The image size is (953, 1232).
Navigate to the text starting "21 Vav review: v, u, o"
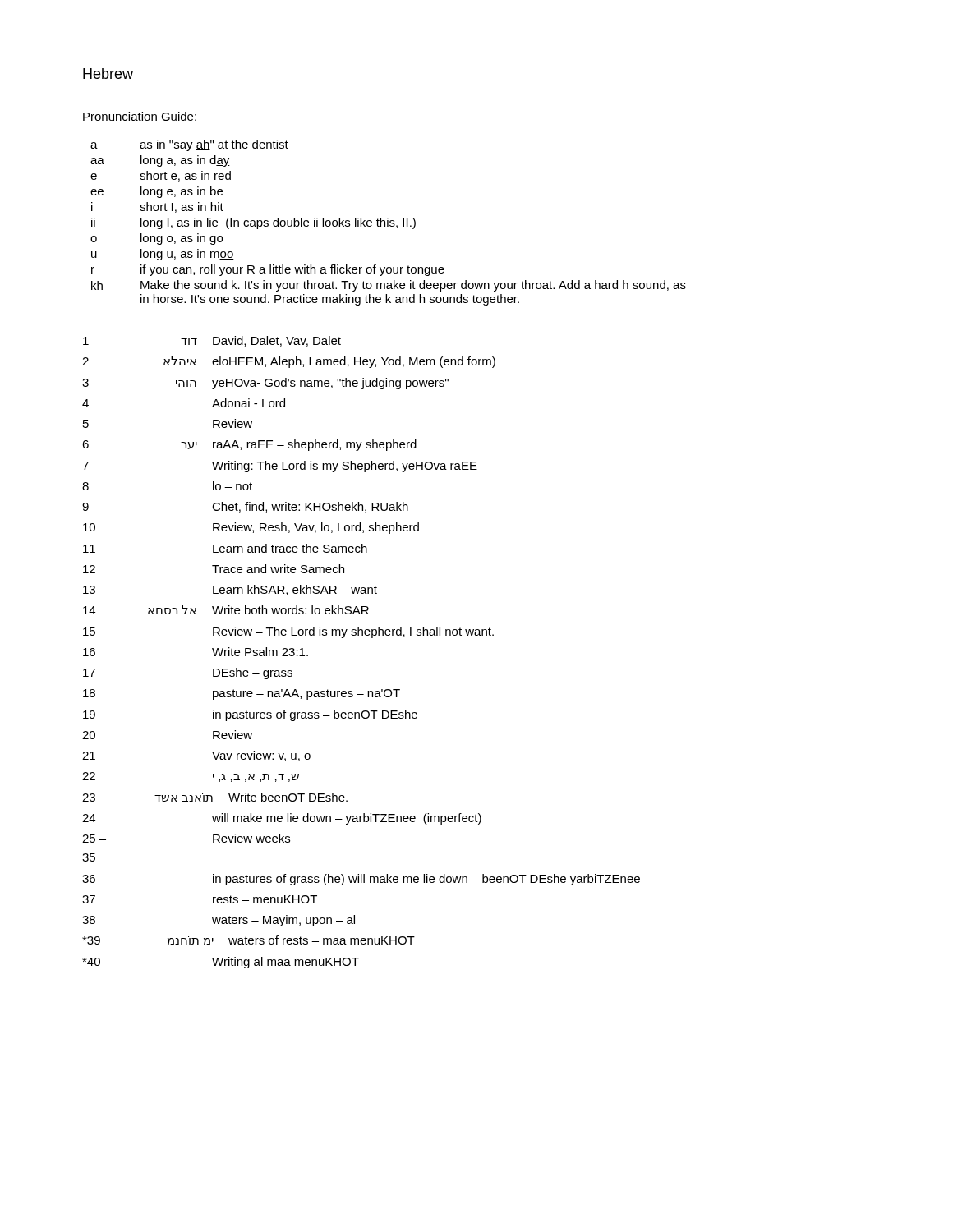[86, 756]
